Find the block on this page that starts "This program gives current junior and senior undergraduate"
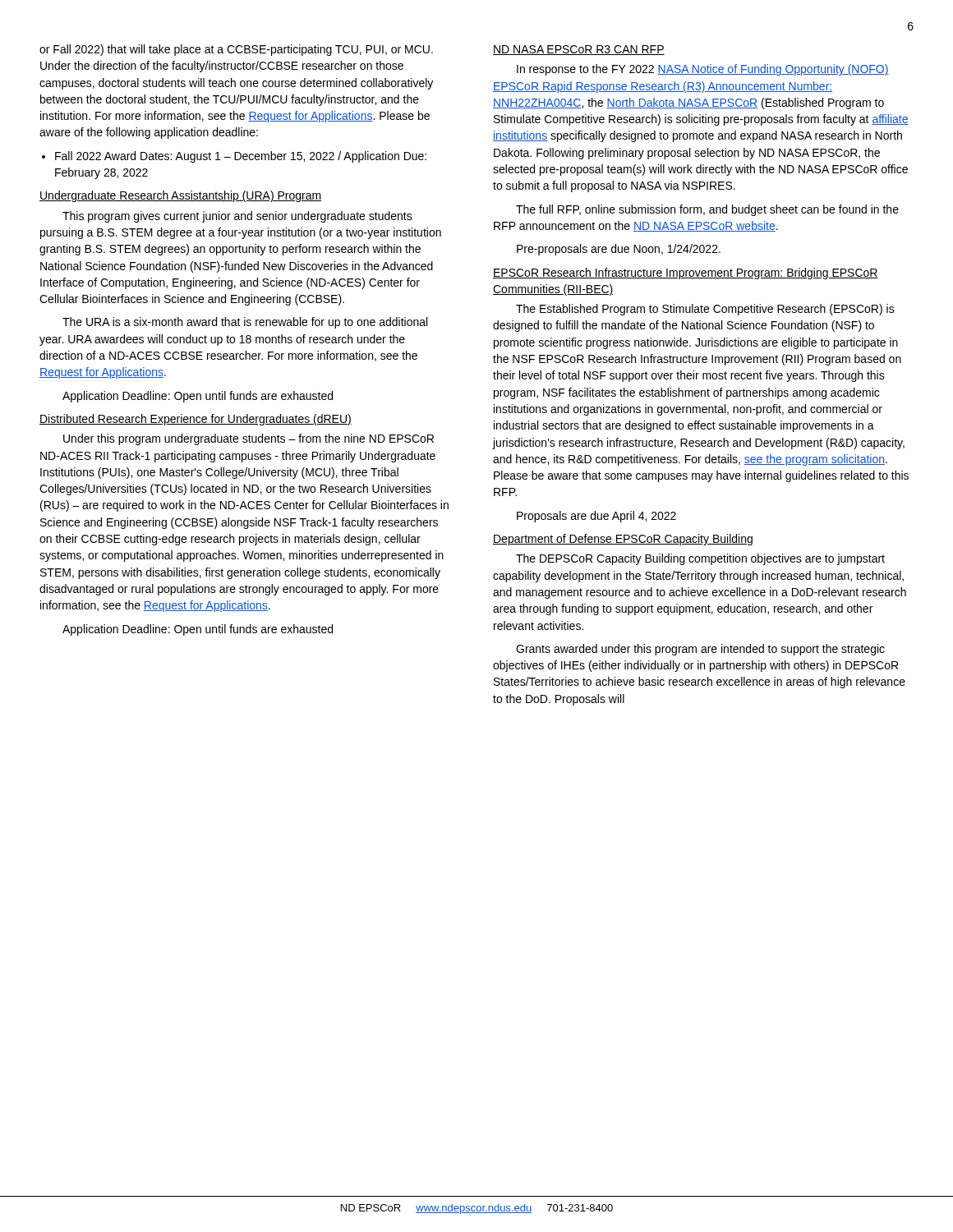This screenshot has width=953, height=1232. [x=245, y=306]
